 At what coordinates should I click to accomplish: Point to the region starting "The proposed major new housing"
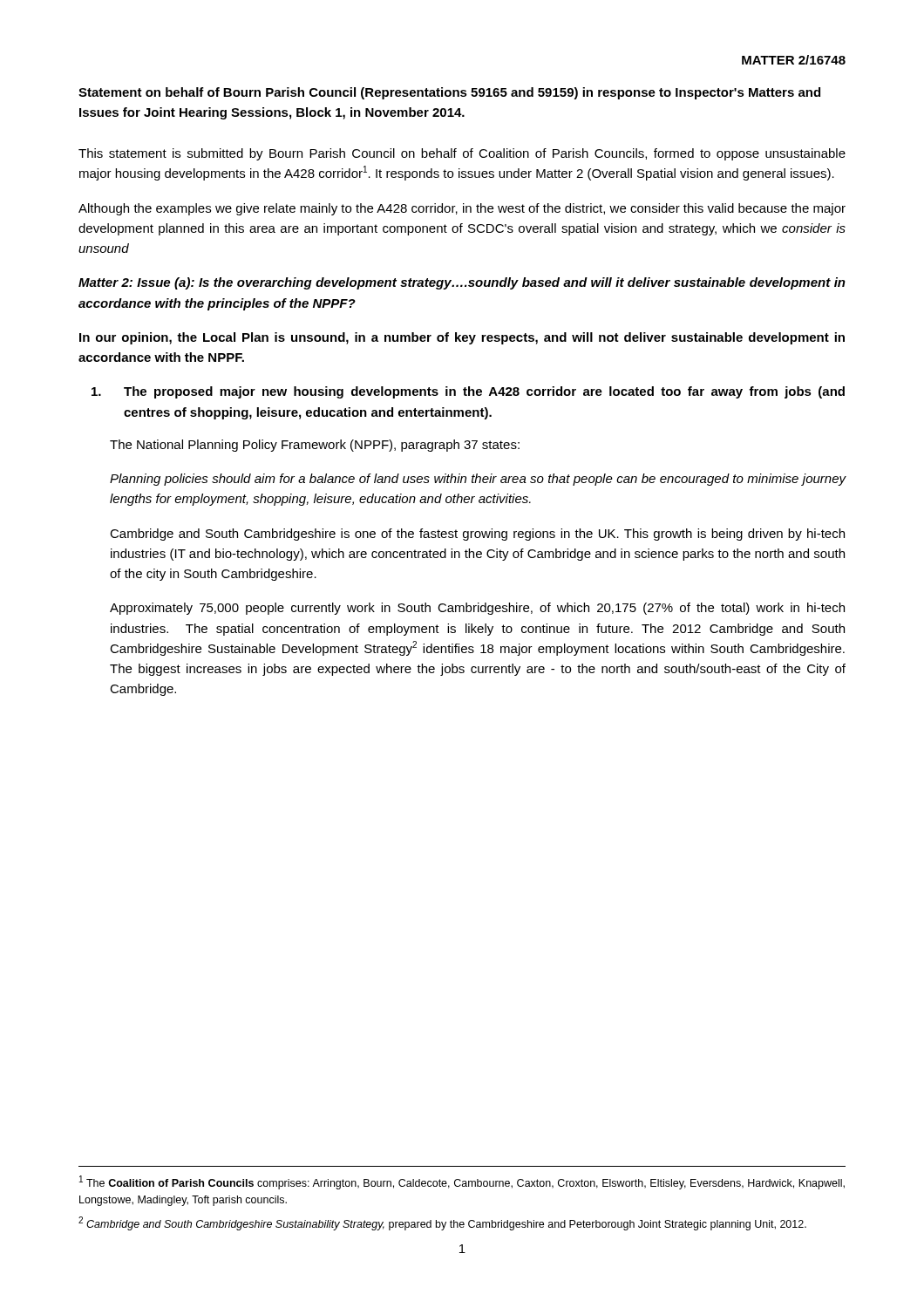pos(462,402)
